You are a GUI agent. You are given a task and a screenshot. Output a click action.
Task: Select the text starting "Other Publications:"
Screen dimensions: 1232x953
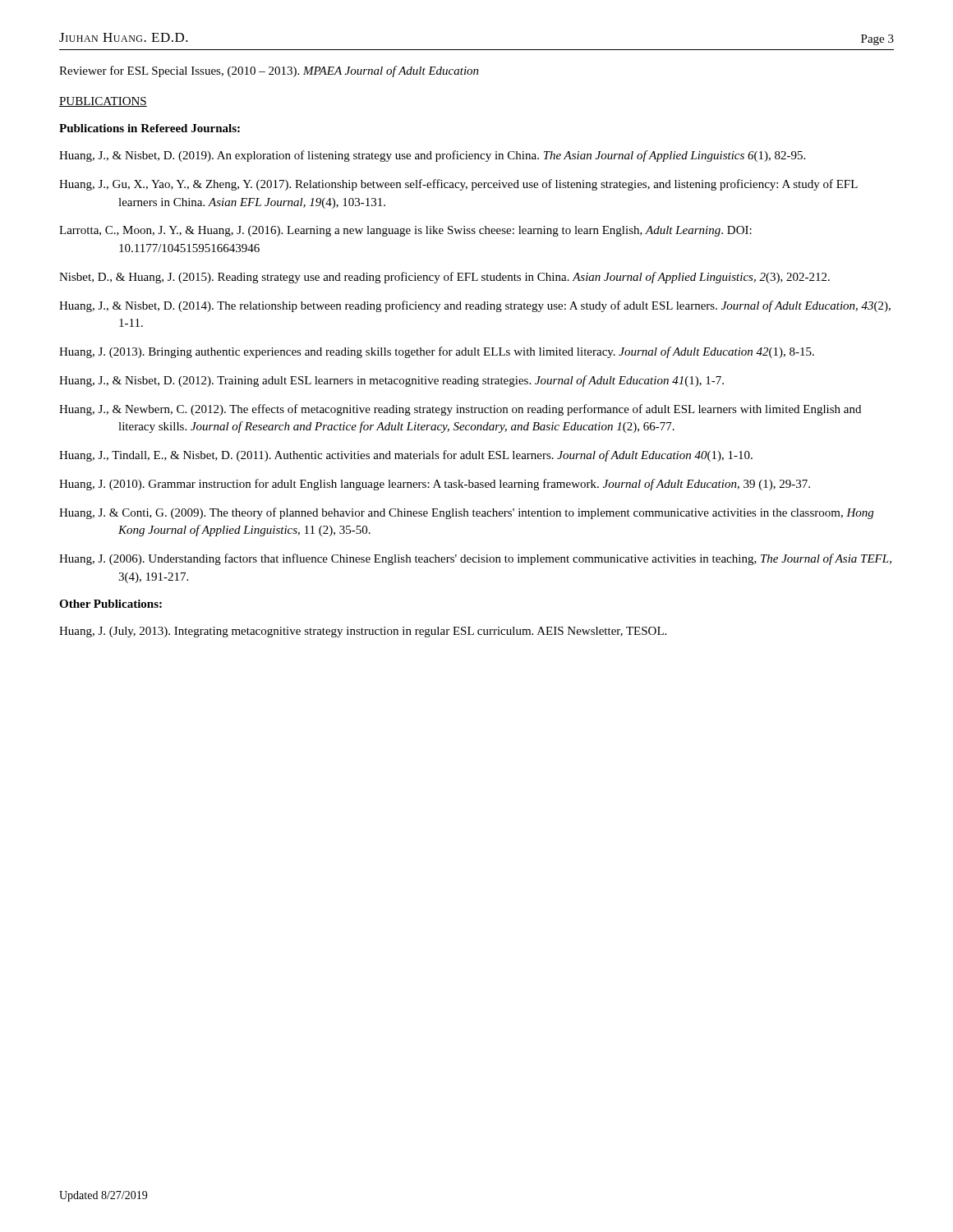click(x=111, y=603)
